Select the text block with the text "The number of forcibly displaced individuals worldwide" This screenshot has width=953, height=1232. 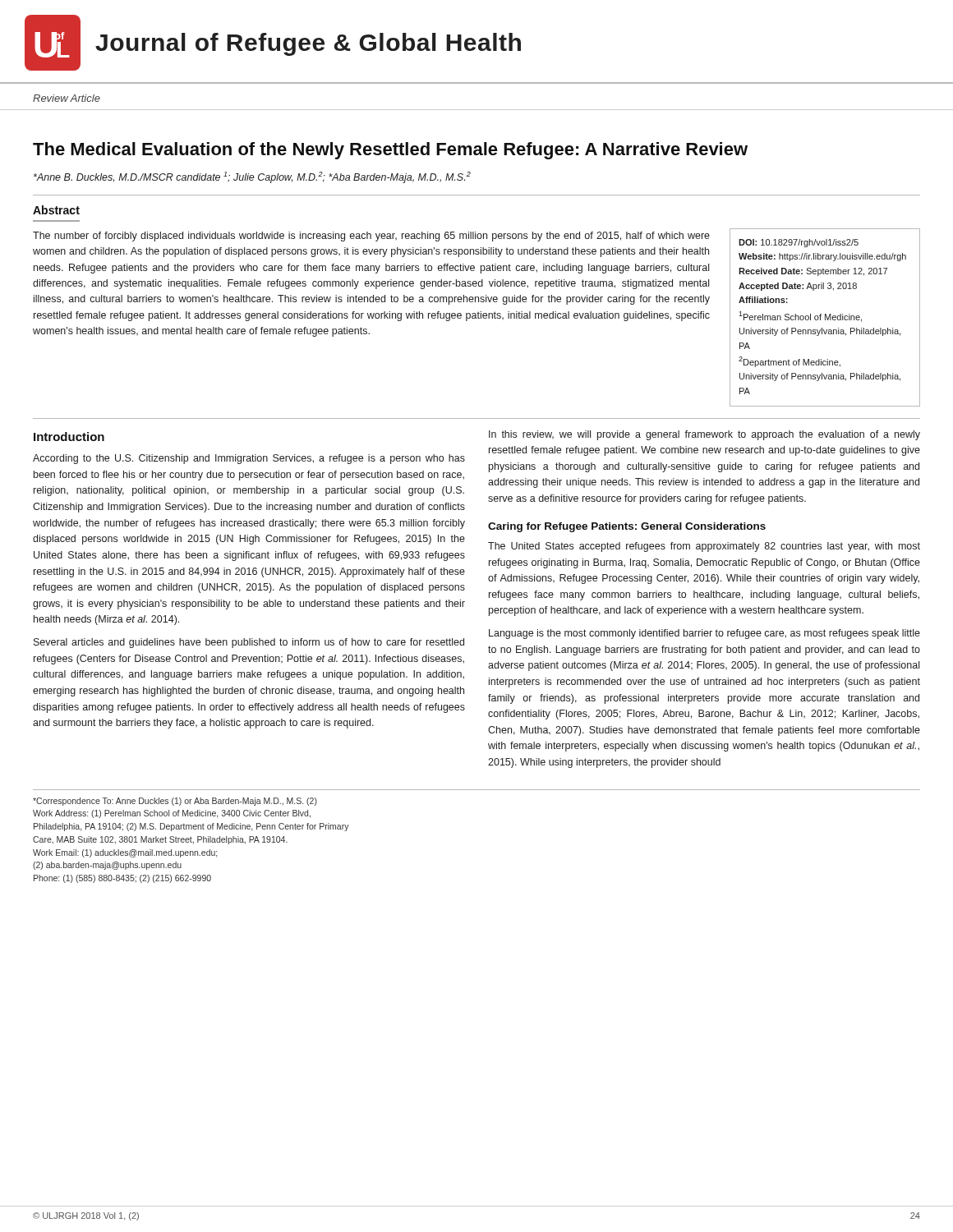[371, 283]
